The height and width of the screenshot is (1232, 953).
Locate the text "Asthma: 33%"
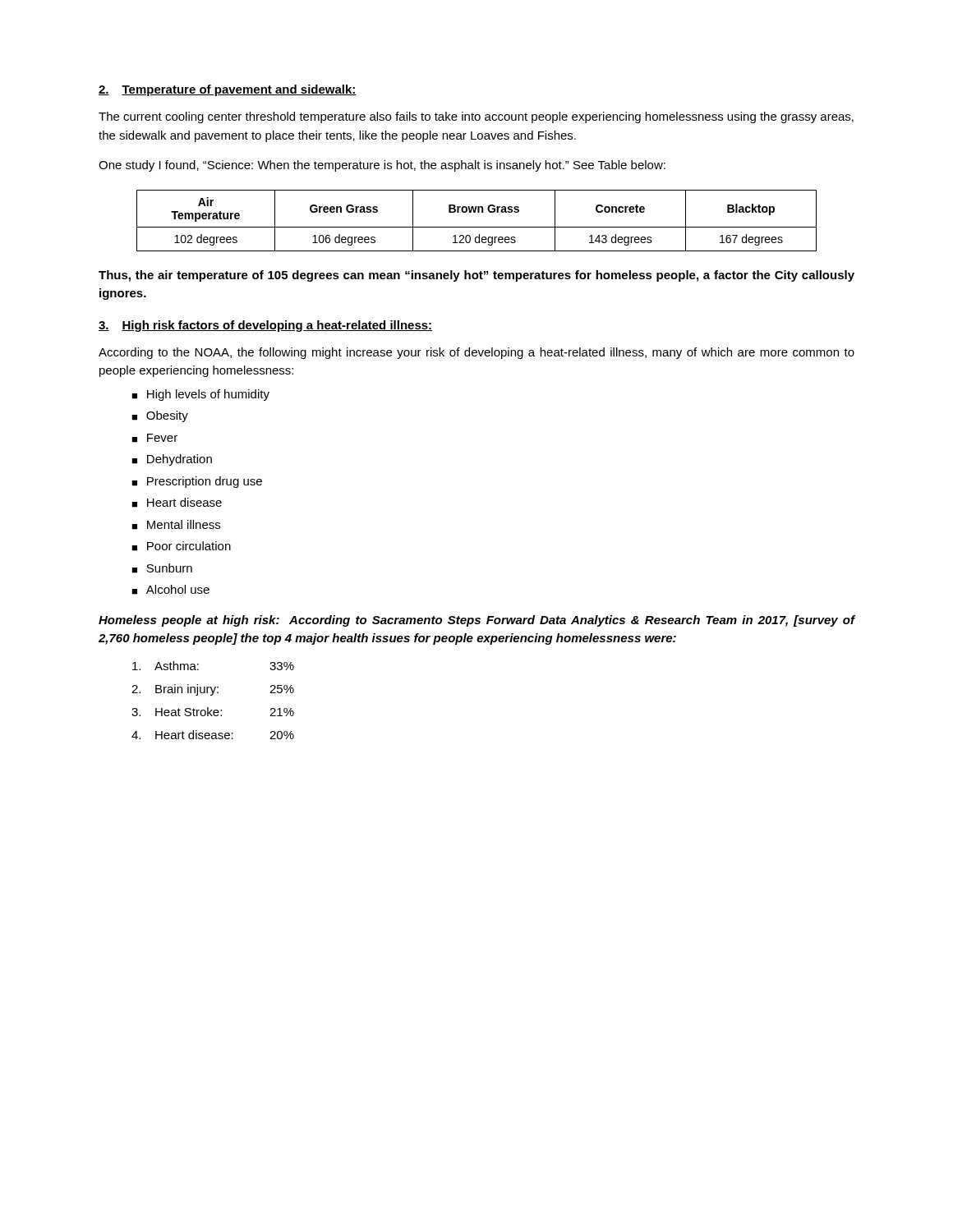184,666
